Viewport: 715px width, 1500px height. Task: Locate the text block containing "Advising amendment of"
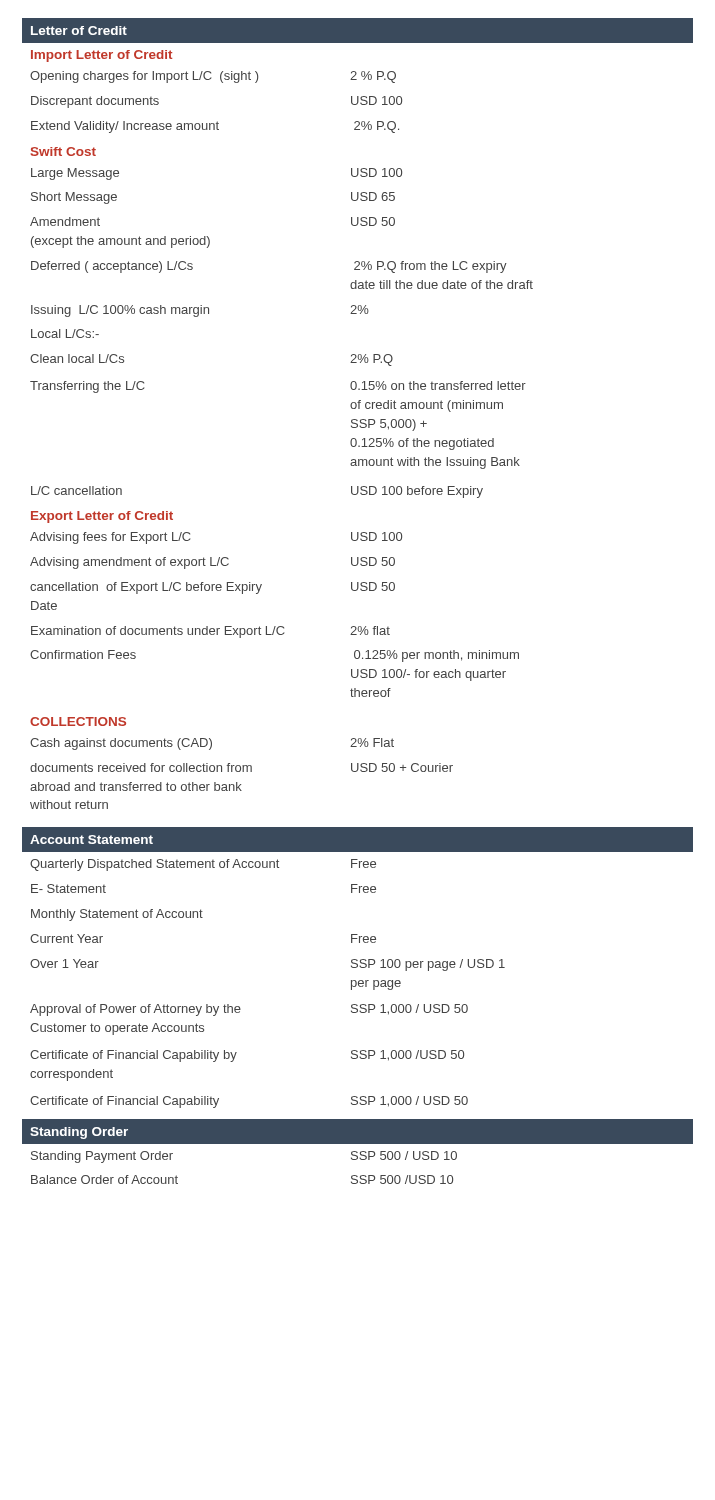(x=358, y=562)
